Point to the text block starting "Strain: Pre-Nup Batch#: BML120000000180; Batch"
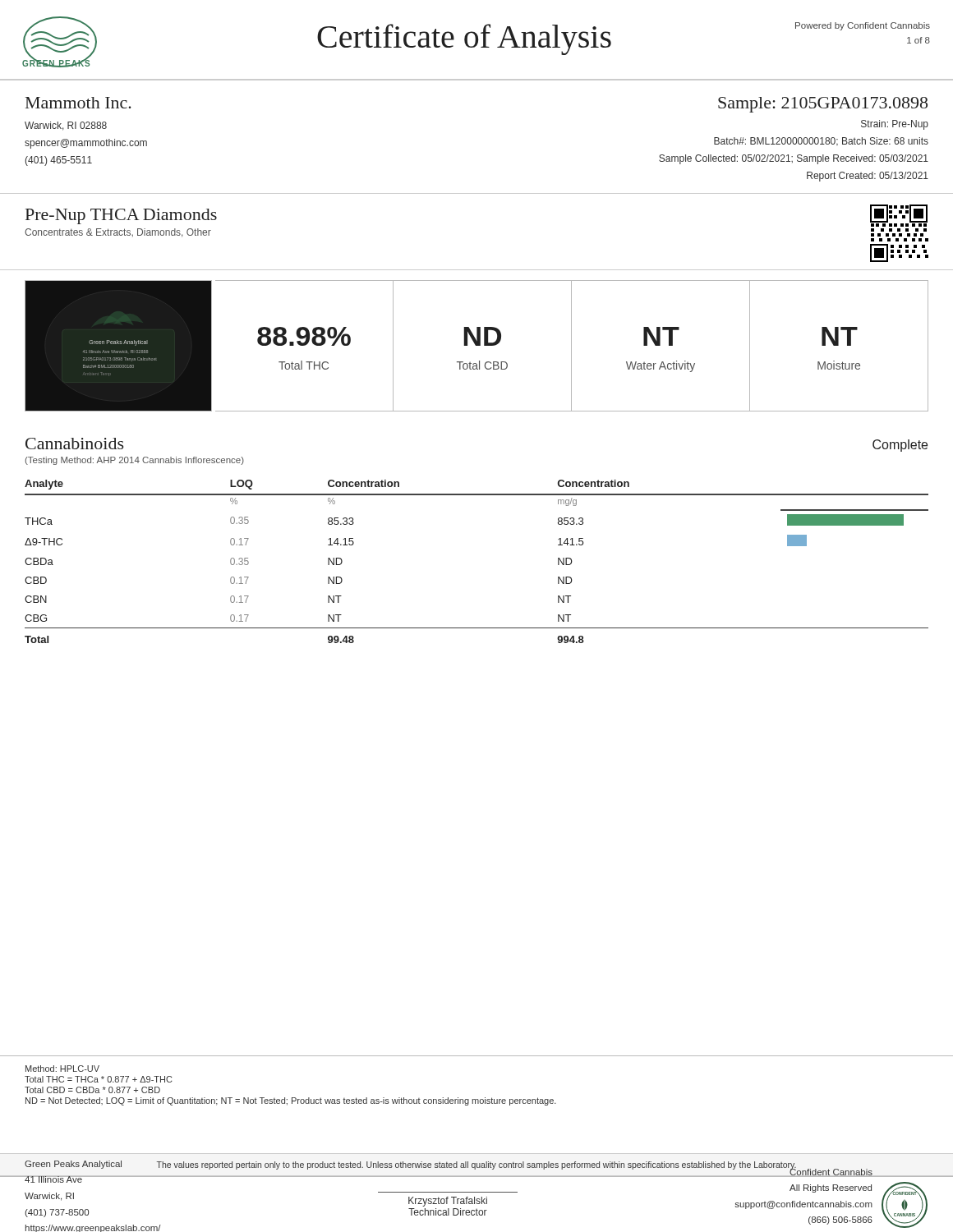Screen dimensions: 1232x953 (x=794, y=150)
